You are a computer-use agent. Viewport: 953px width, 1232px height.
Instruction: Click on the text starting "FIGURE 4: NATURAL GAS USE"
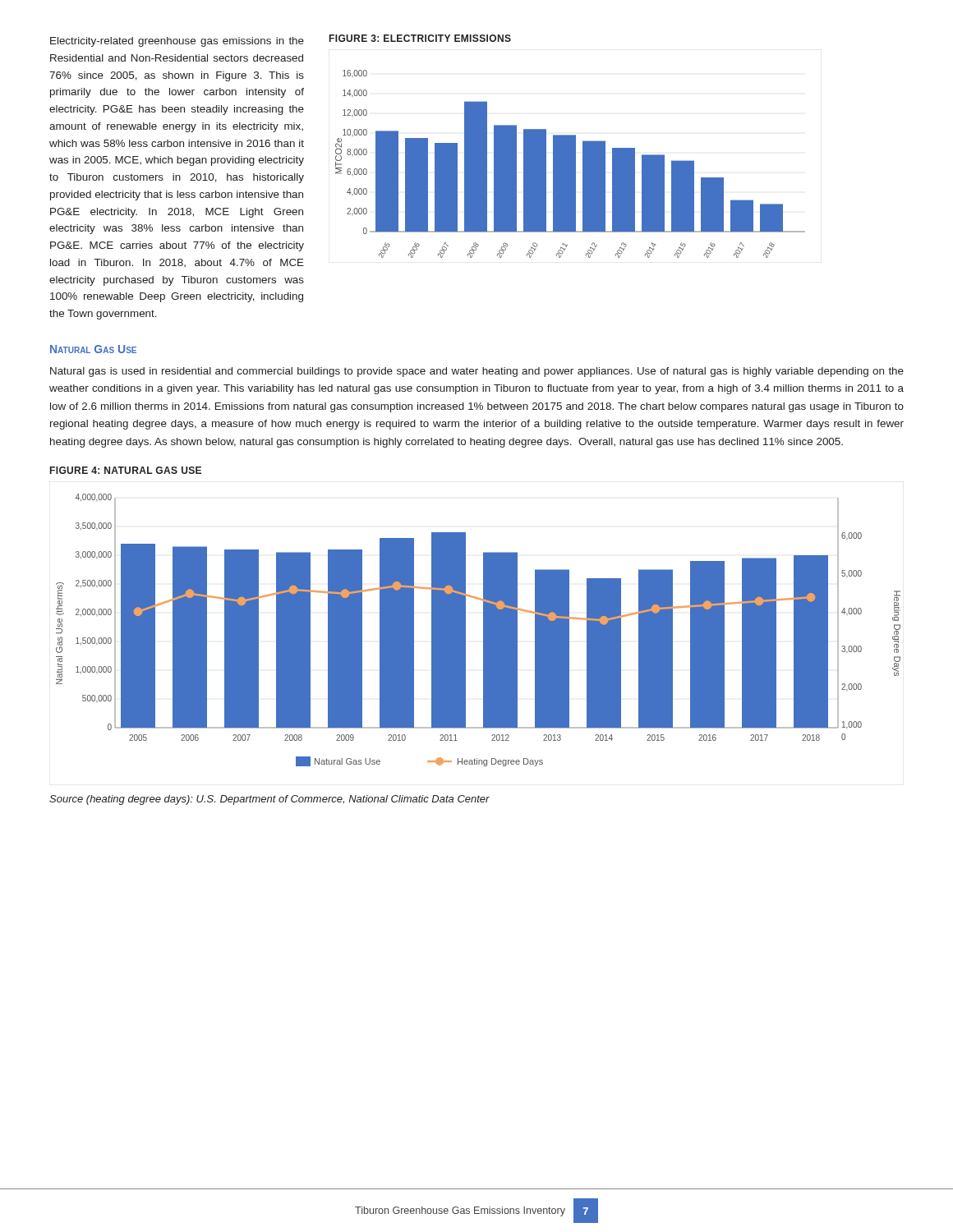(126, 471)
